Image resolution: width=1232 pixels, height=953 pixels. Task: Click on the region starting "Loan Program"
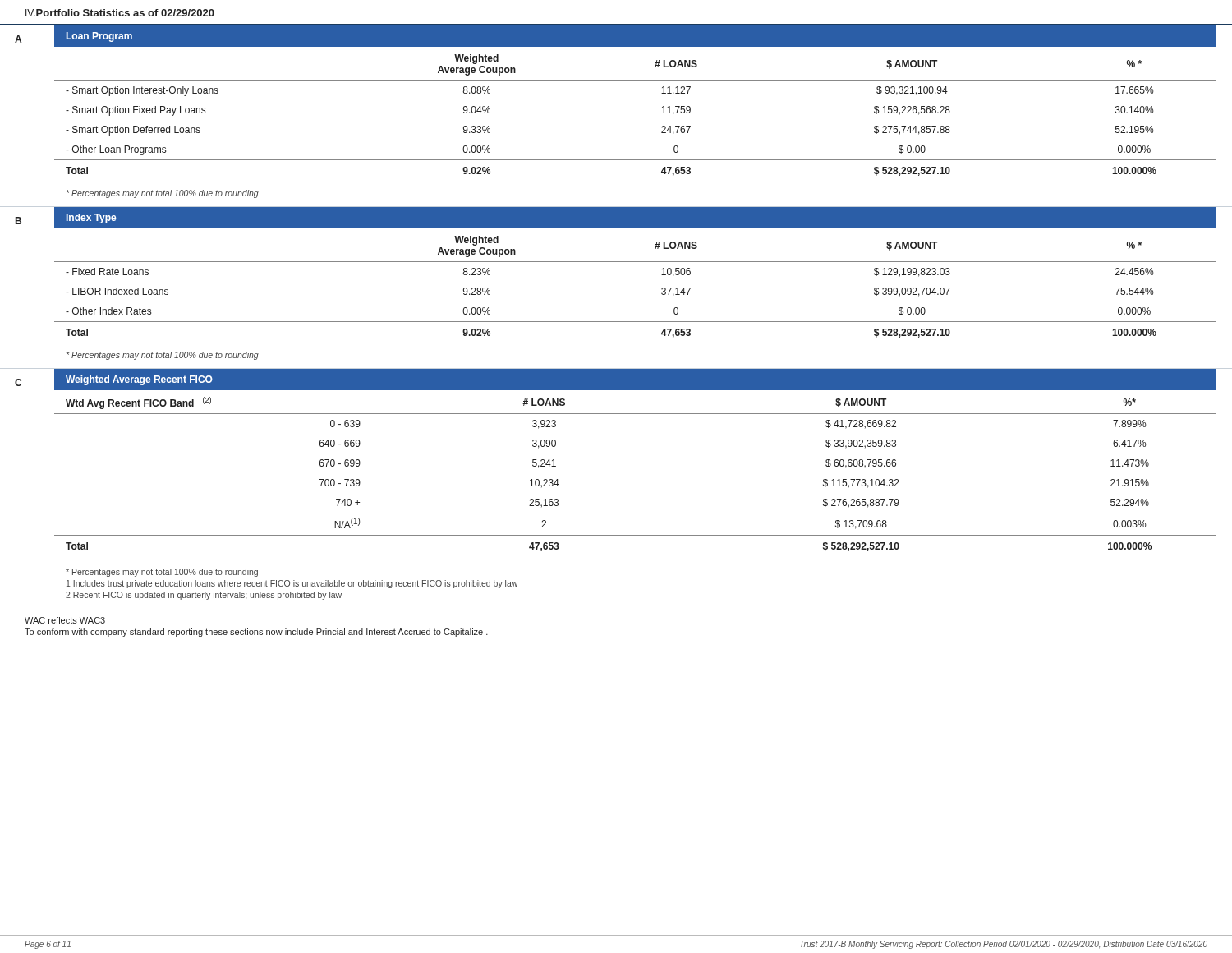[99, 36]
